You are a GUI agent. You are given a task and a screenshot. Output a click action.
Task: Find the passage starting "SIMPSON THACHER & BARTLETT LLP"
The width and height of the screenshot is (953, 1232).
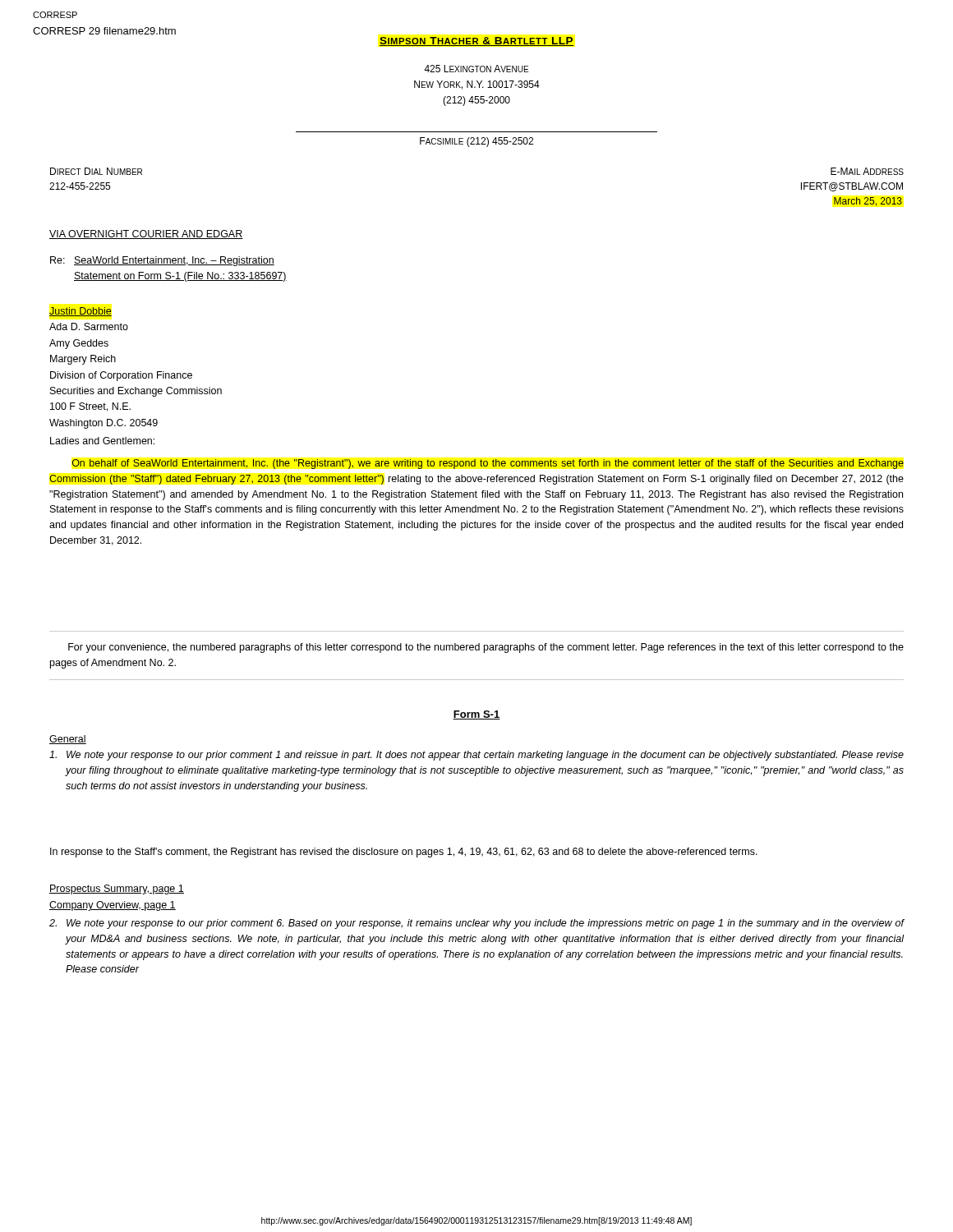coord(476,41)
